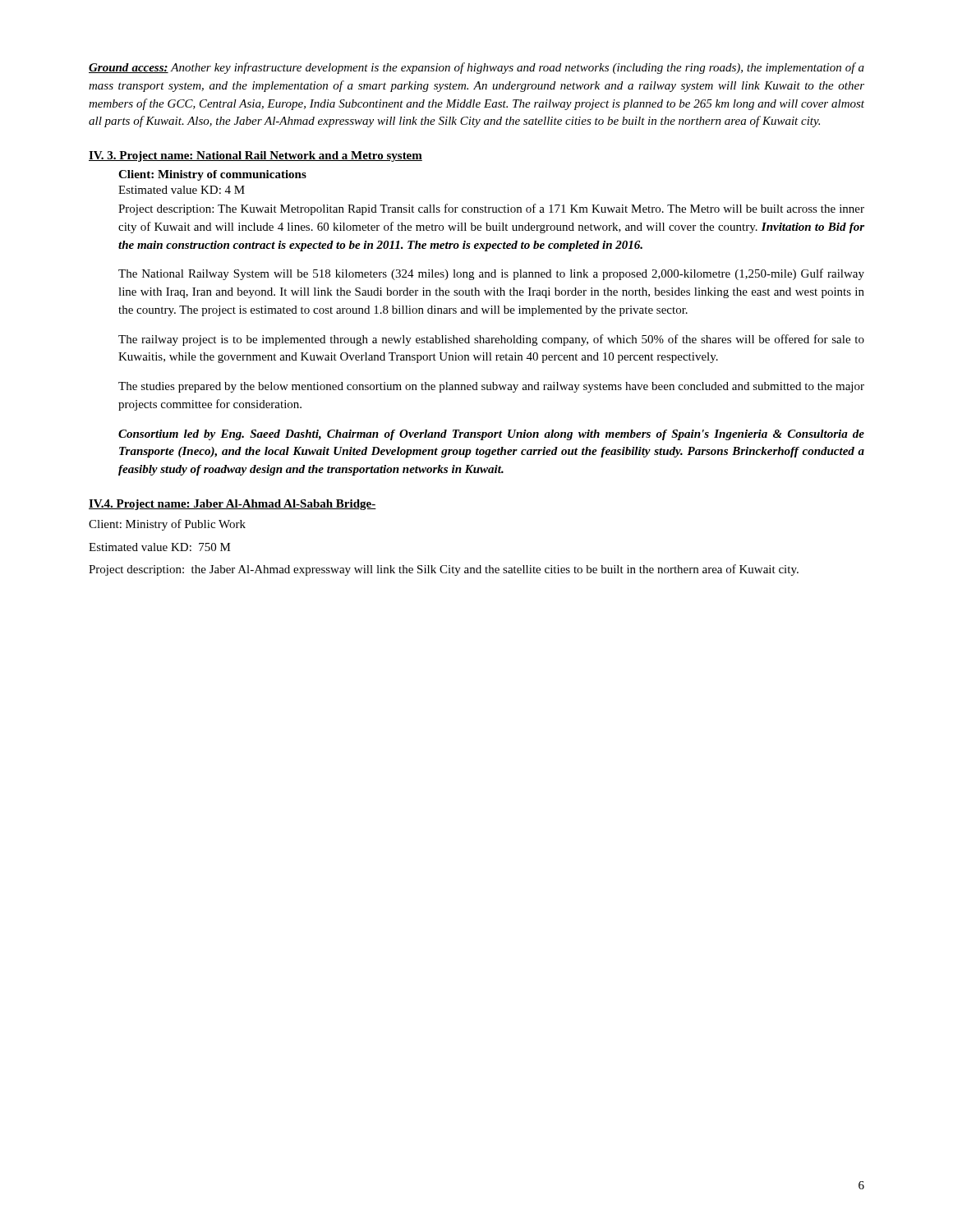Where is the passage that starts "Consortium led by Eng. Saeed Dashti, Chairman of"?

(x=491, y=451)
